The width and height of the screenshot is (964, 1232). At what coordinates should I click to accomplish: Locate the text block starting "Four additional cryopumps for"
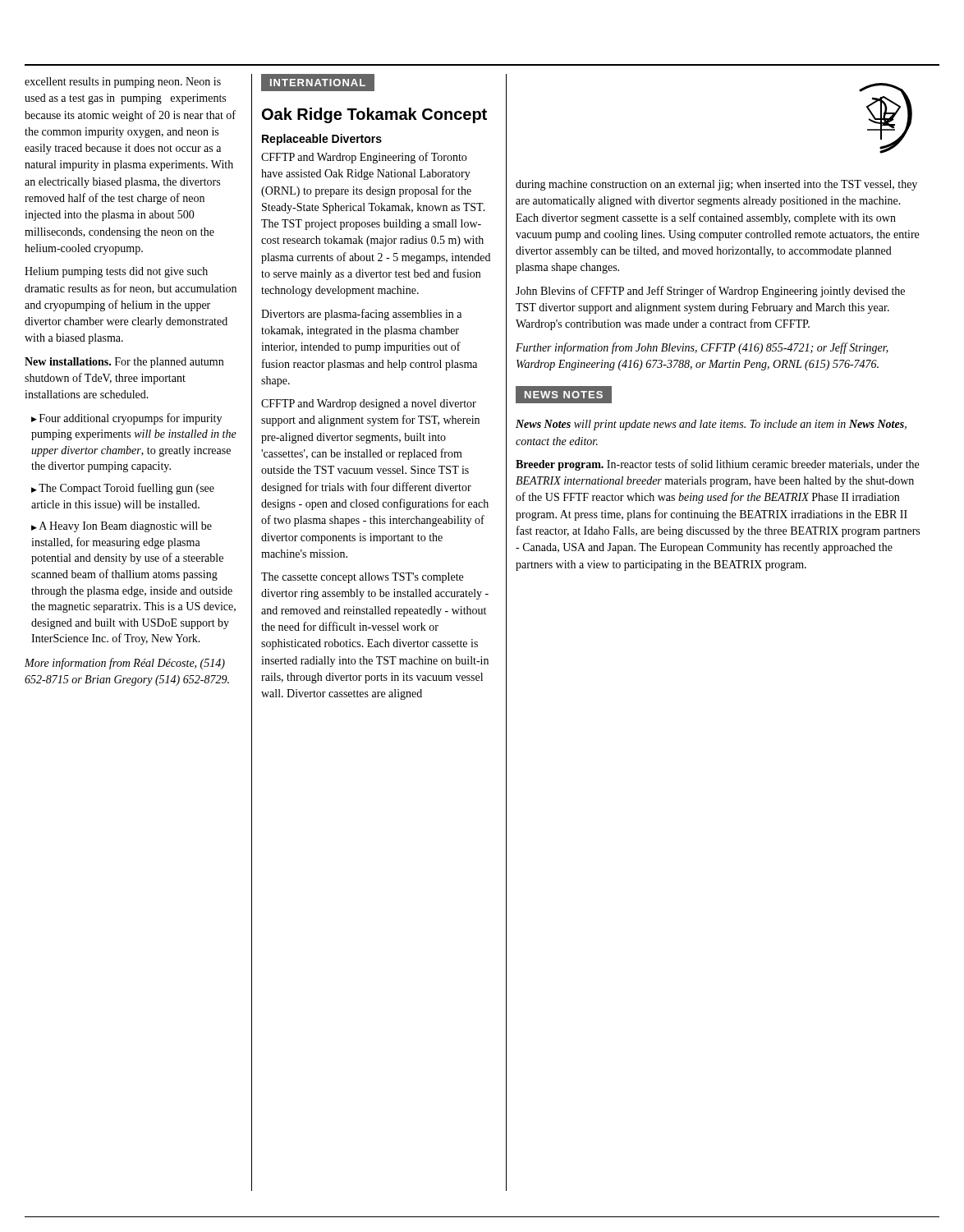(134, 442)
